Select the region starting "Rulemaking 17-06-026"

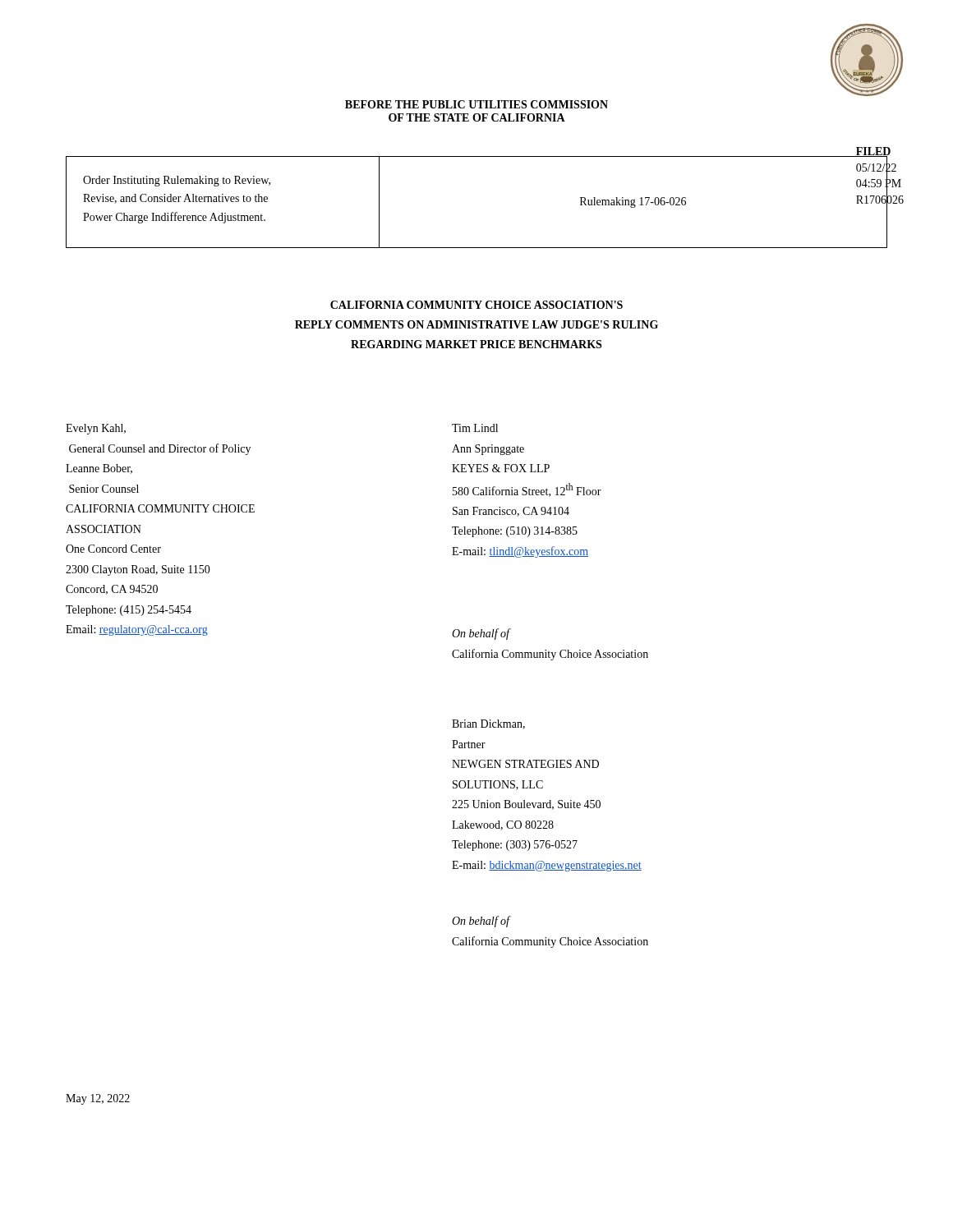(x=633, y=202)
